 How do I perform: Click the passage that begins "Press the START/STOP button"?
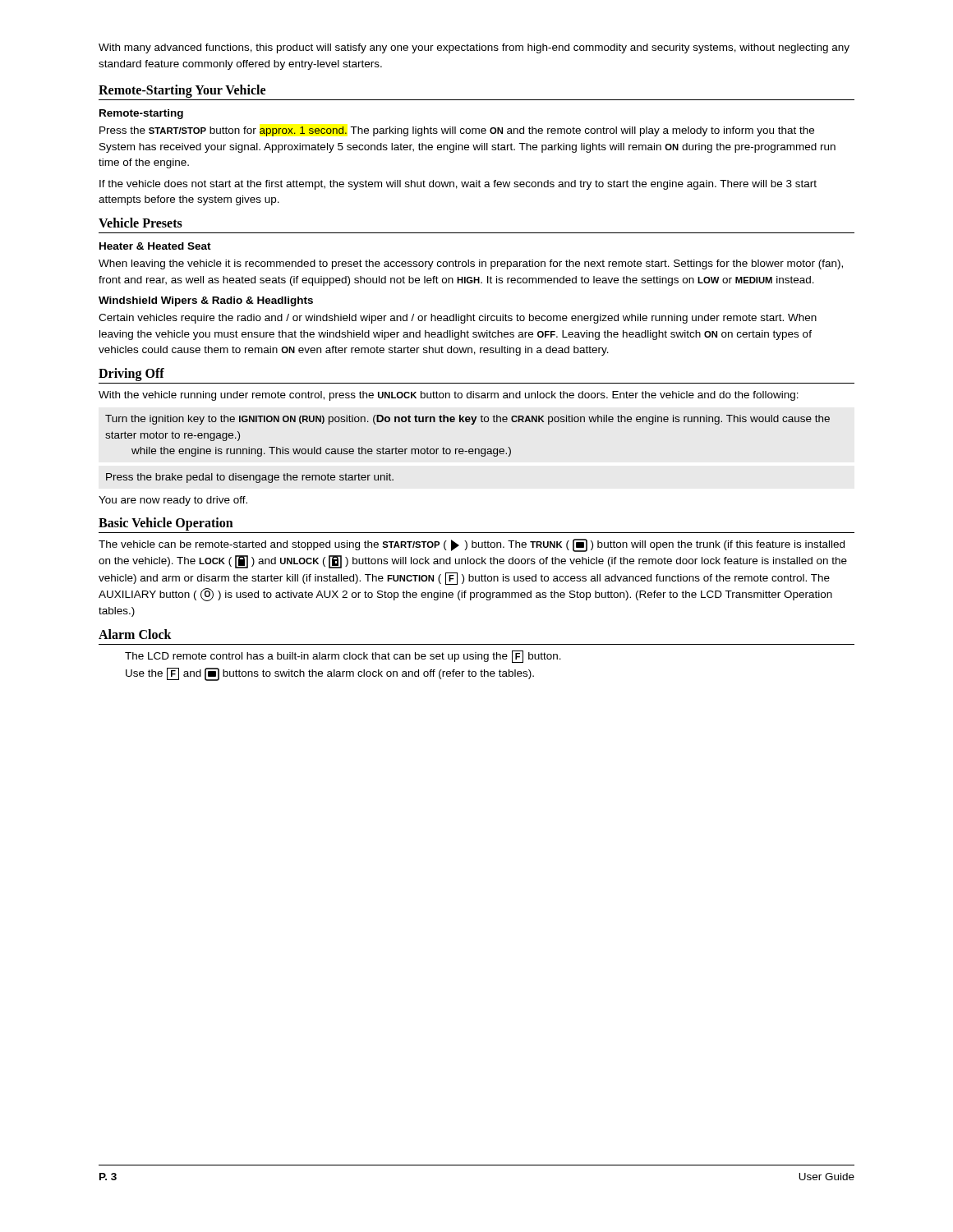pyautogui.click(x=457, y=131)
